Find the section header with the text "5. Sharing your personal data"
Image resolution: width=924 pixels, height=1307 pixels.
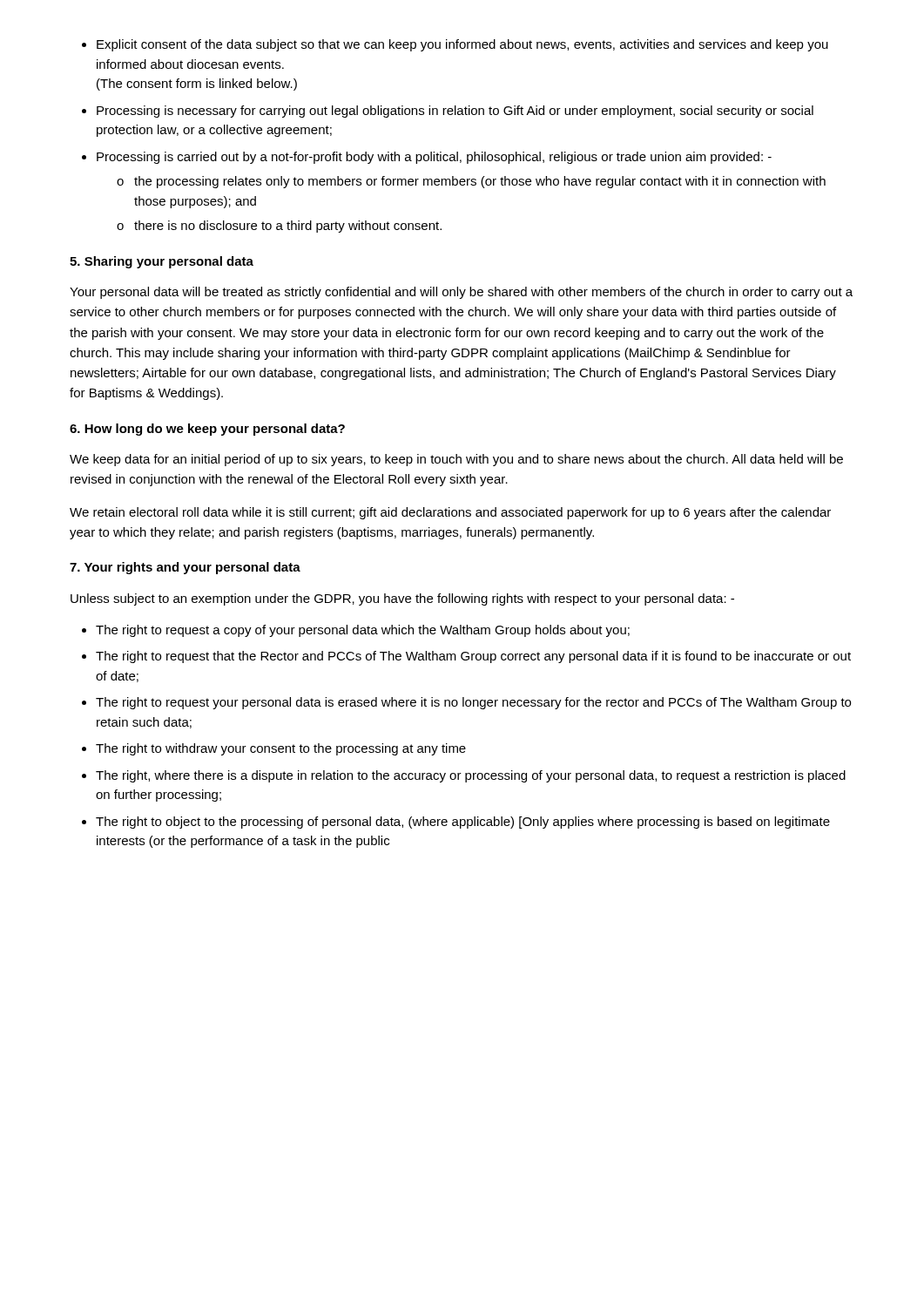point(162,261)
